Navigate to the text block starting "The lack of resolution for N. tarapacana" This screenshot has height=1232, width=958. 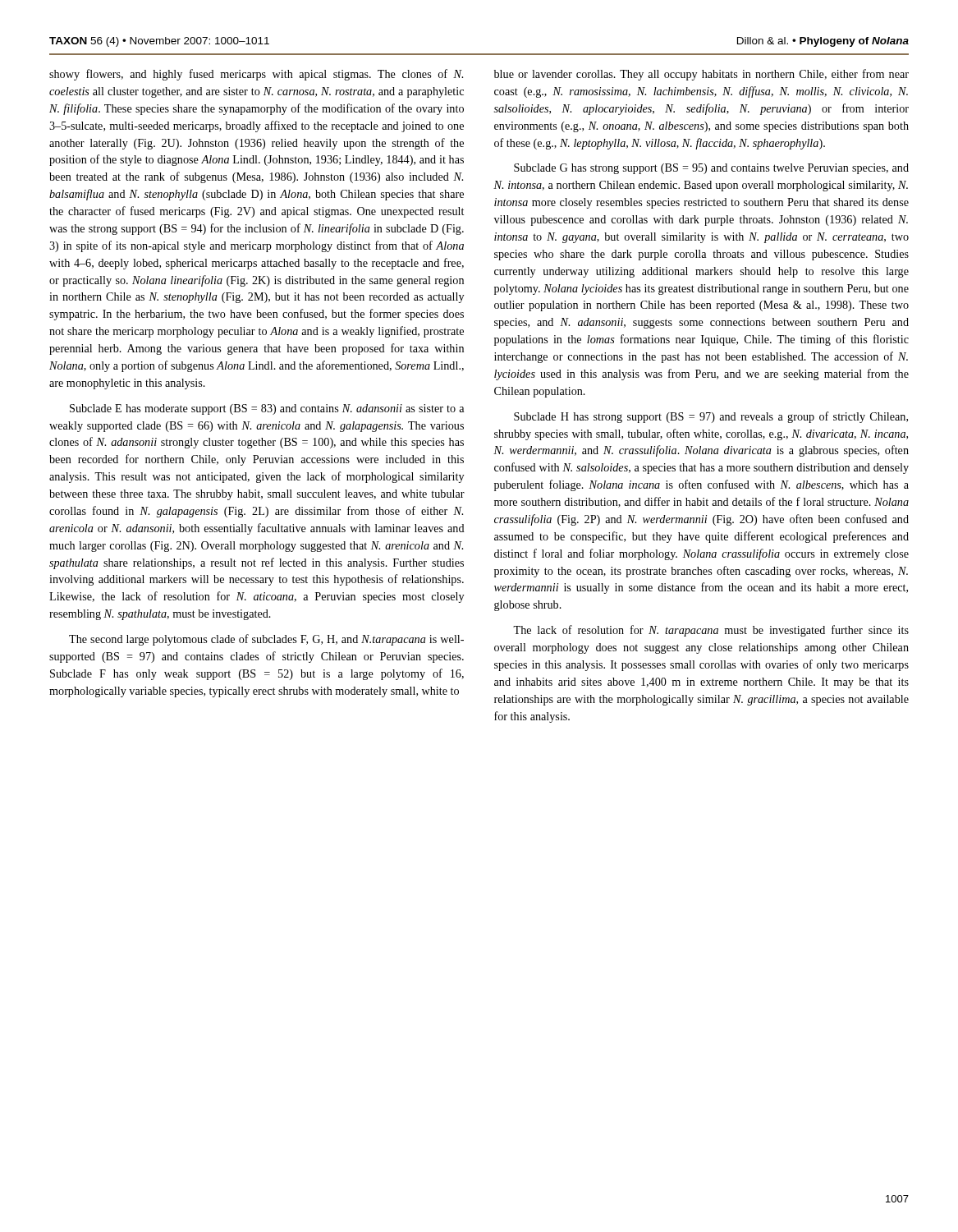(x=701, y=673)
